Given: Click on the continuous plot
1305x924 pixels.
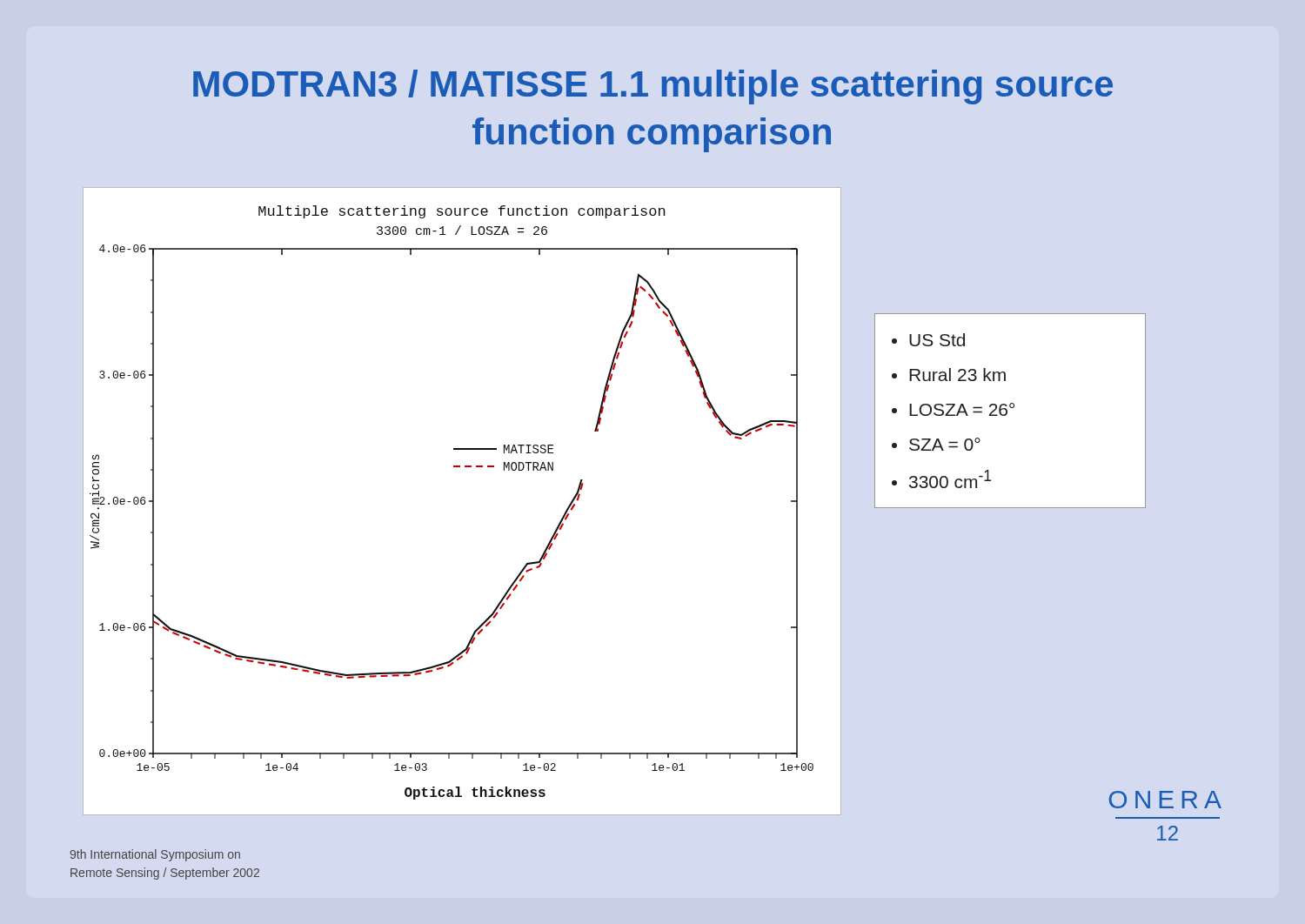Looking at the screenshot, I should tap(461, 500).
